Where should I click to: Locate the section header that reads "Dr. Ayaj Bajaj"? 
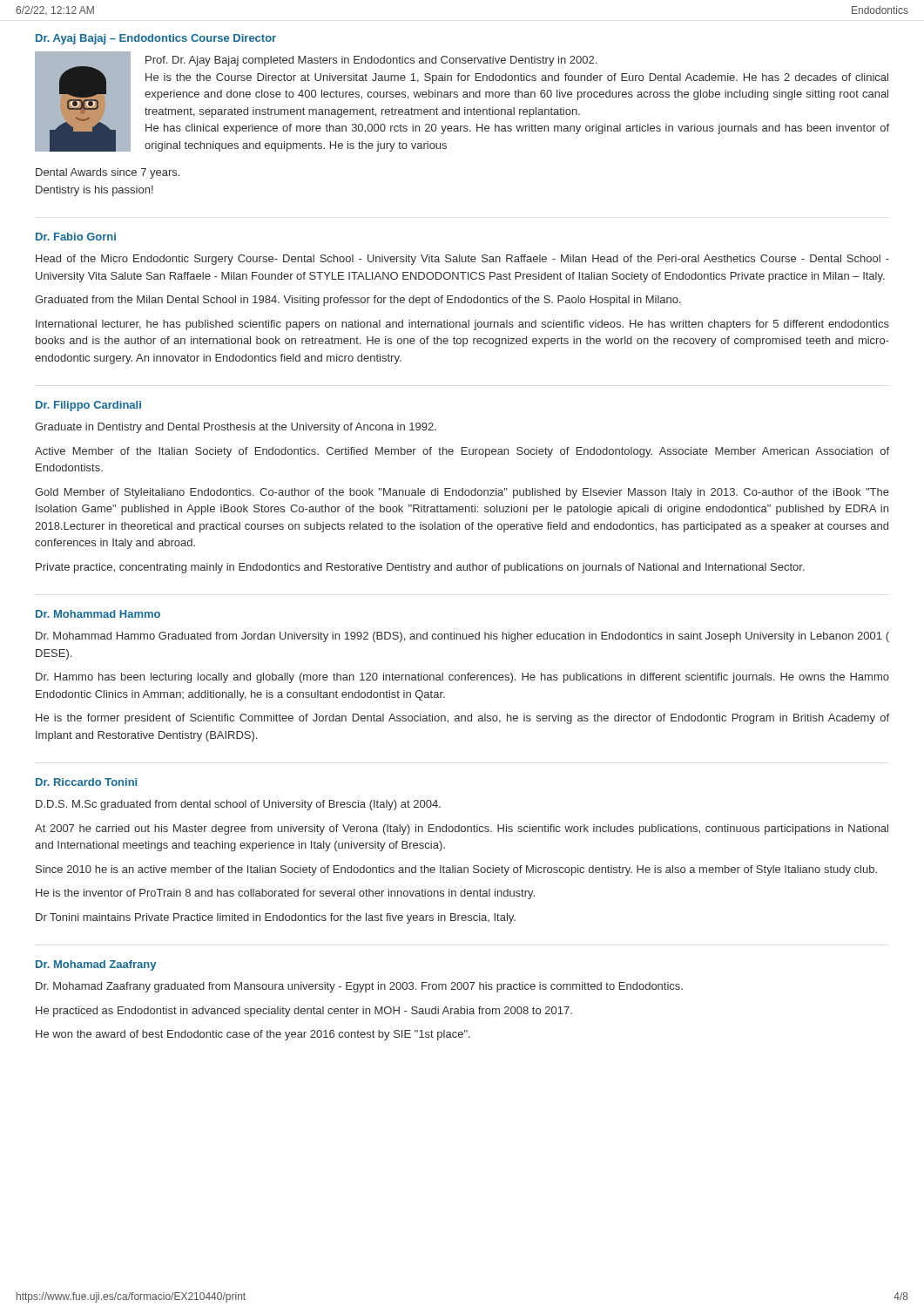pos(156,38)
